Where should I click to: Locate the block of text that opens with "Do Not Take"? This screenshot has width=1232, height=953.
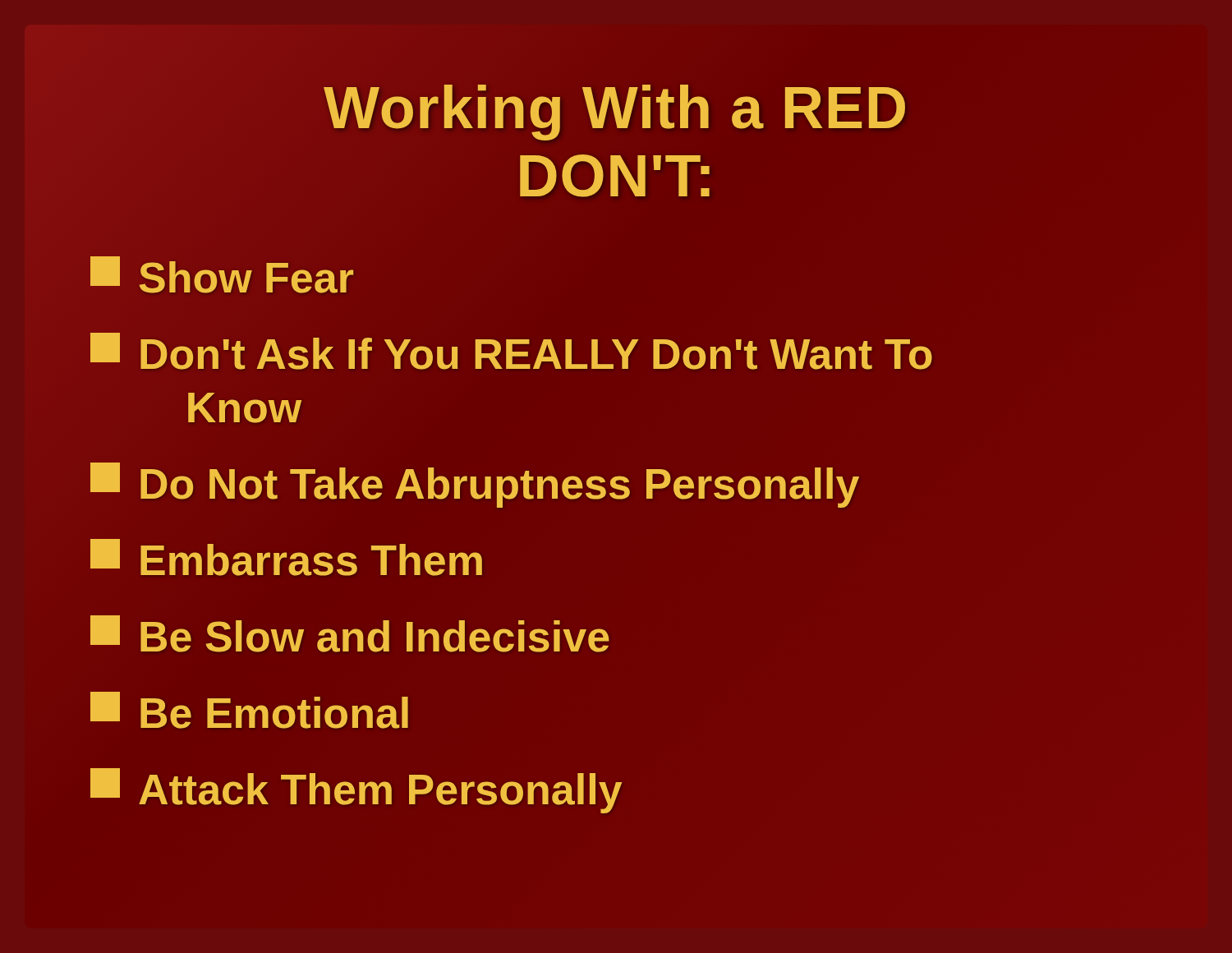[475, 484]
